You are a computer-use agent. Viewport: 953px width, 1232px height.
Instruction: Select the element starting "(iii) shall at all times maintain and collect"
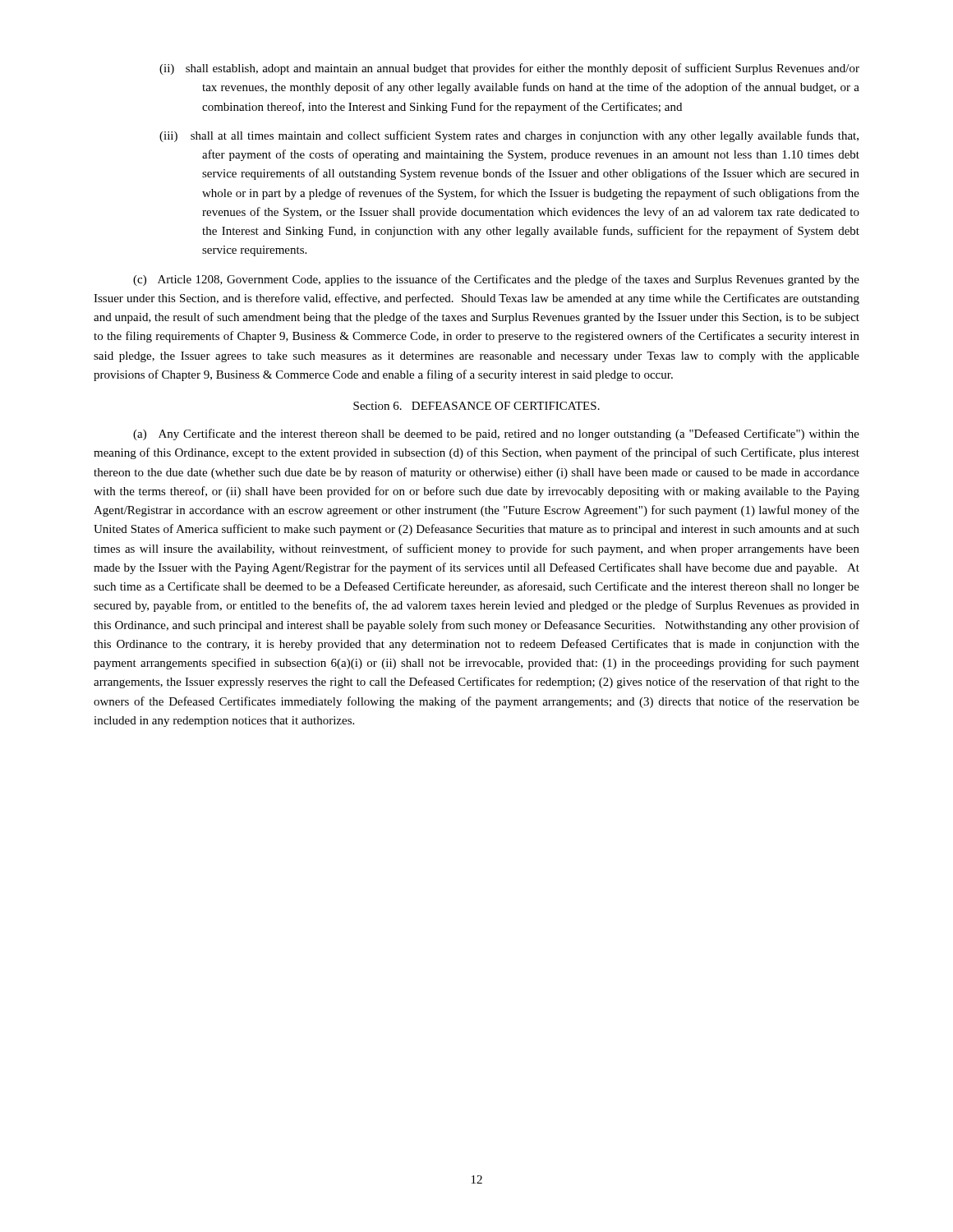(x=509, y=193)
